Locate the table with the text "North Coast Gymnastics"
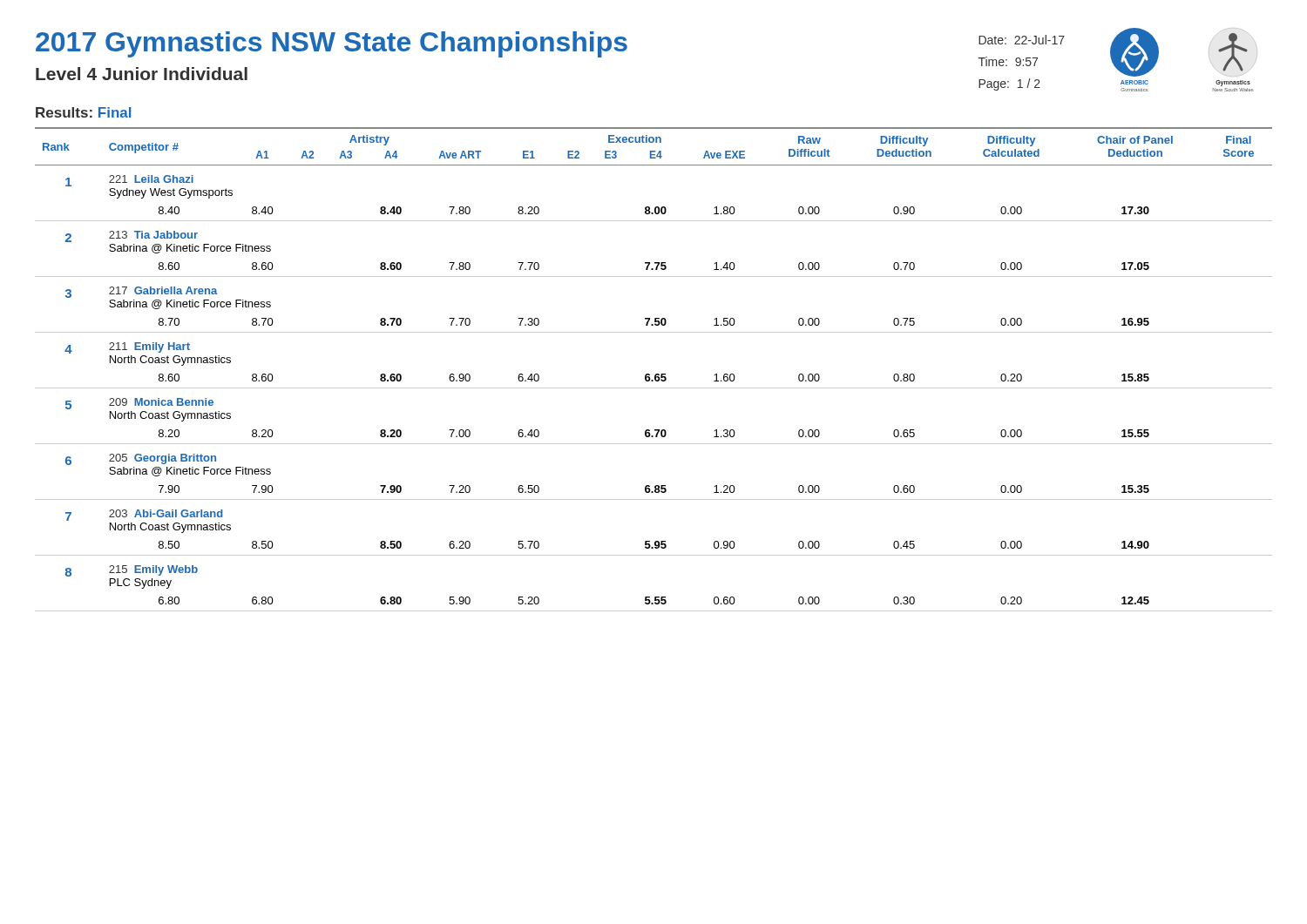 (x=654, y=369)
